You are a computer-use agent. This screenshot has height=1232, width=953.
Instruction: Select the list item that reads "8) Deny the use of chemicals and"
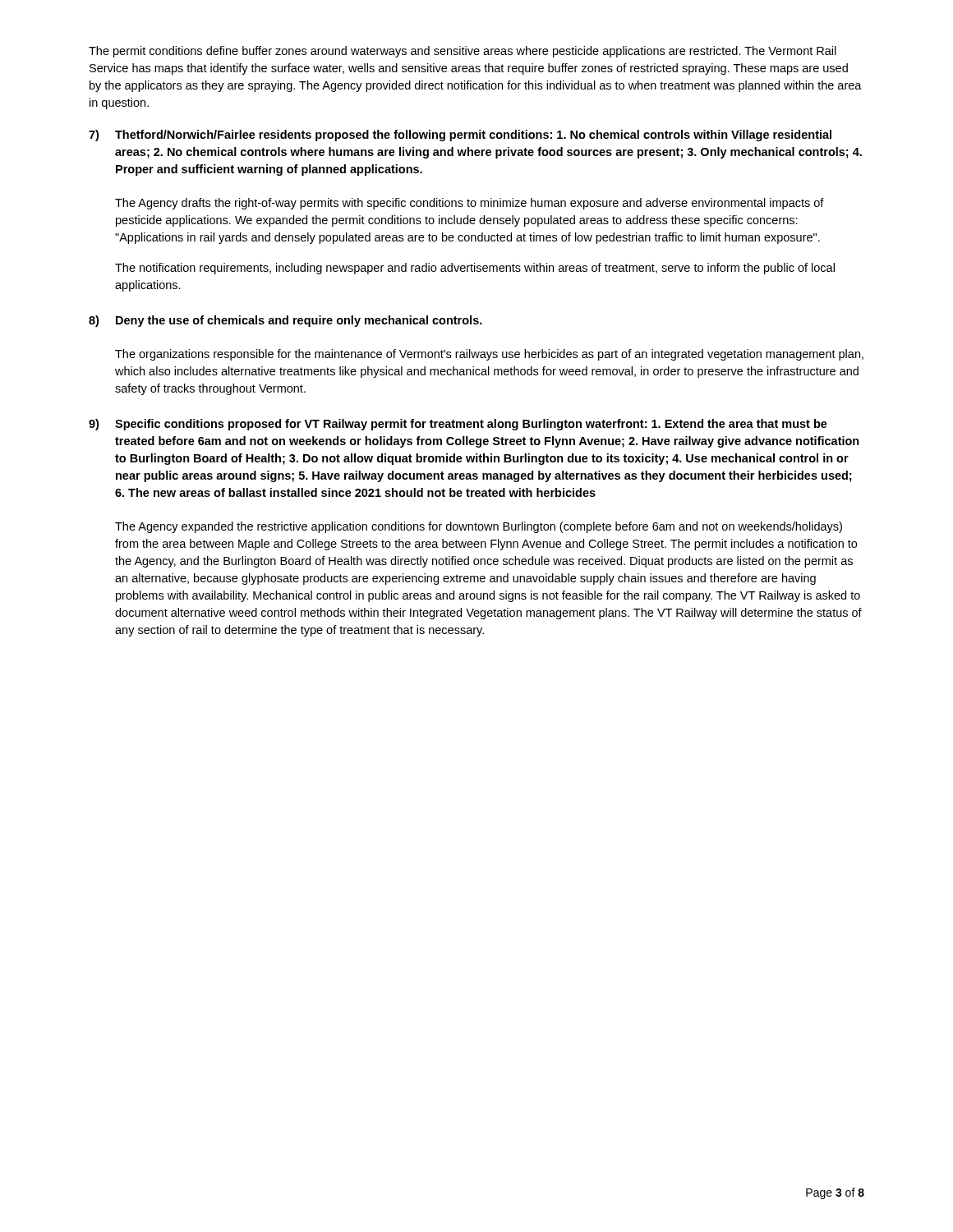(x=476, y=321)
